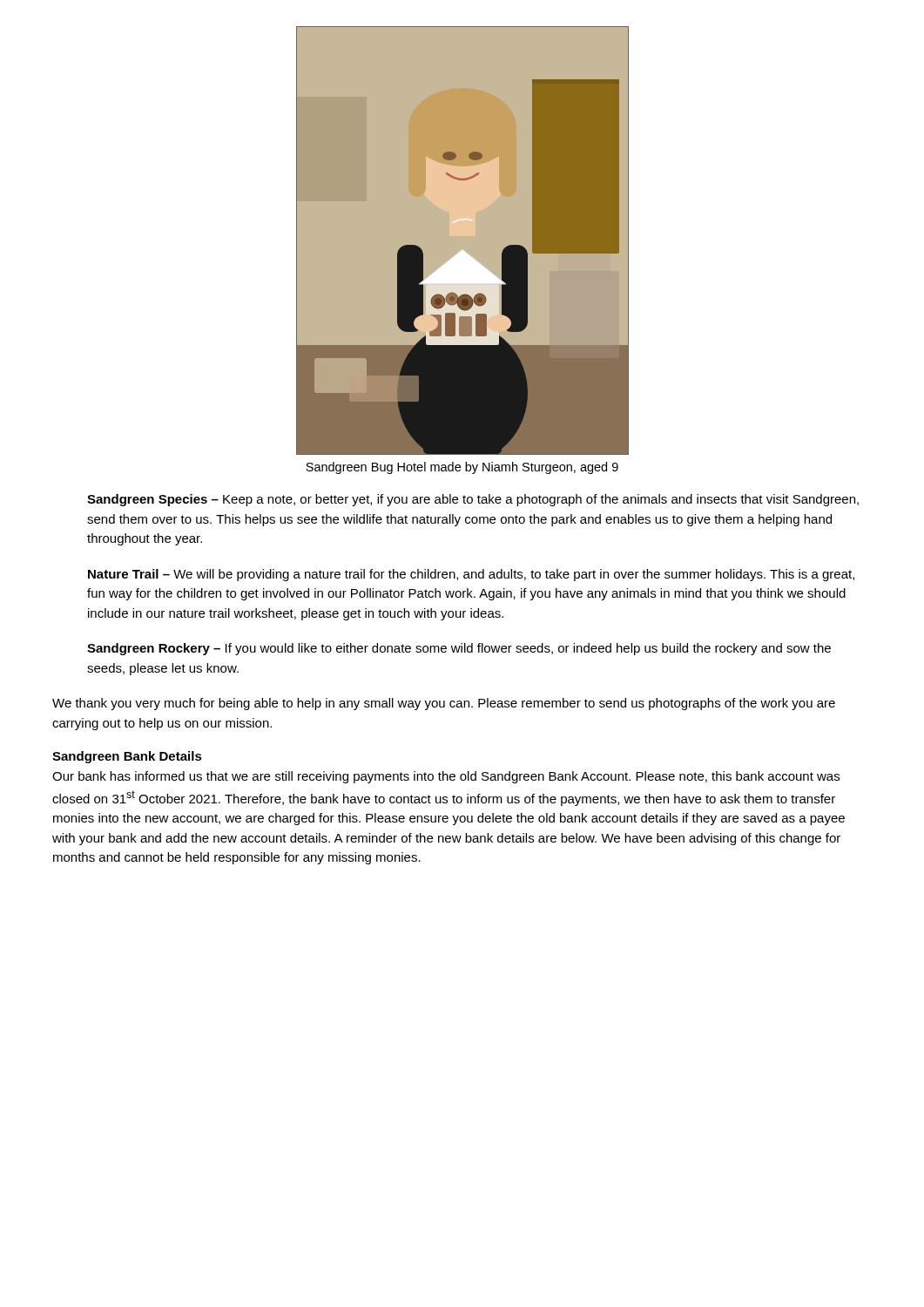Screen dimensions: 1307x924
Task: Select the photo
Action: point(462,240)
